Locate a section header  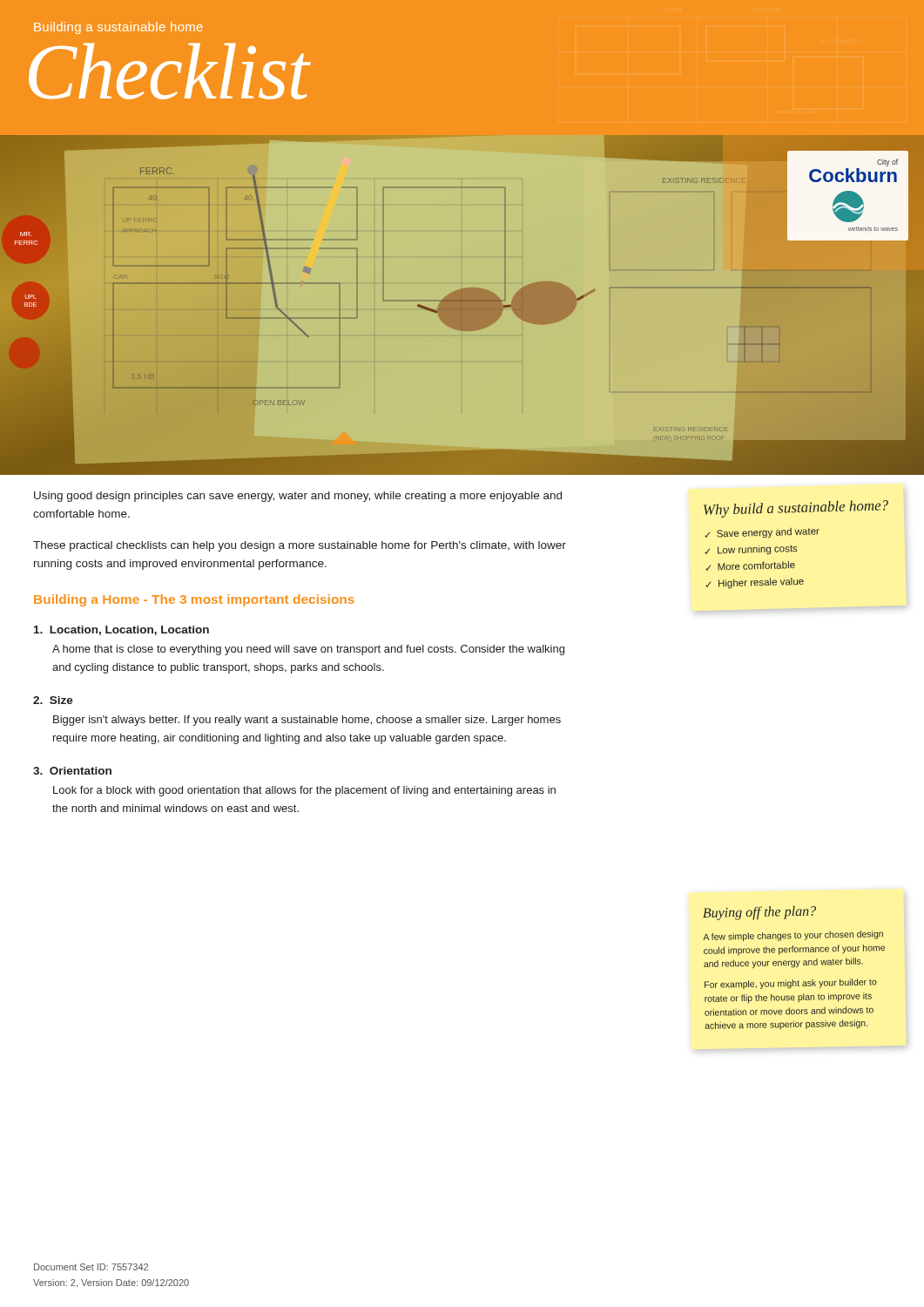point(194,599)
